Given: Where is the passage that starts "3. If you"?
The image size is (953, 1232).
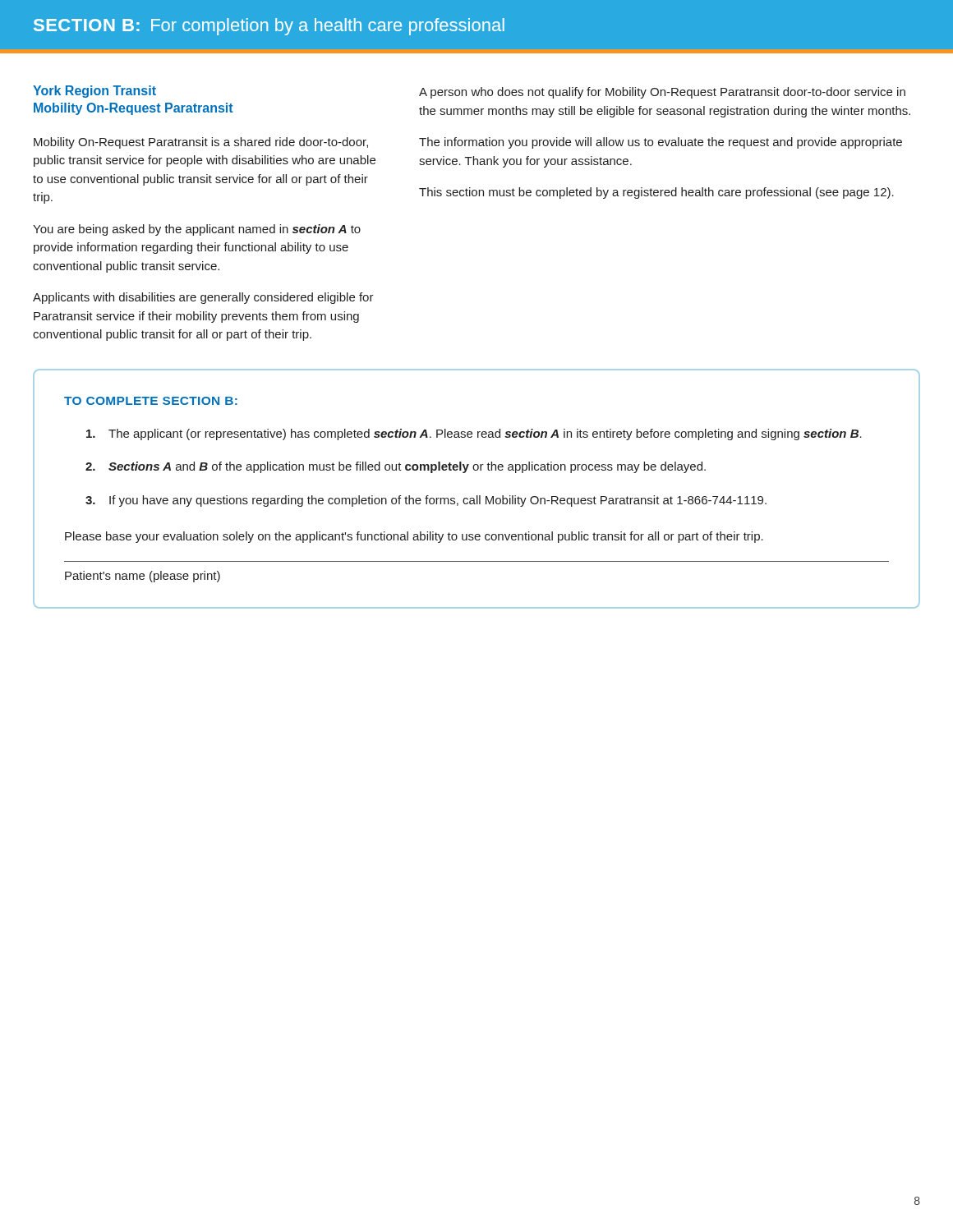Looking at the screenshot, I should (487, 500).
